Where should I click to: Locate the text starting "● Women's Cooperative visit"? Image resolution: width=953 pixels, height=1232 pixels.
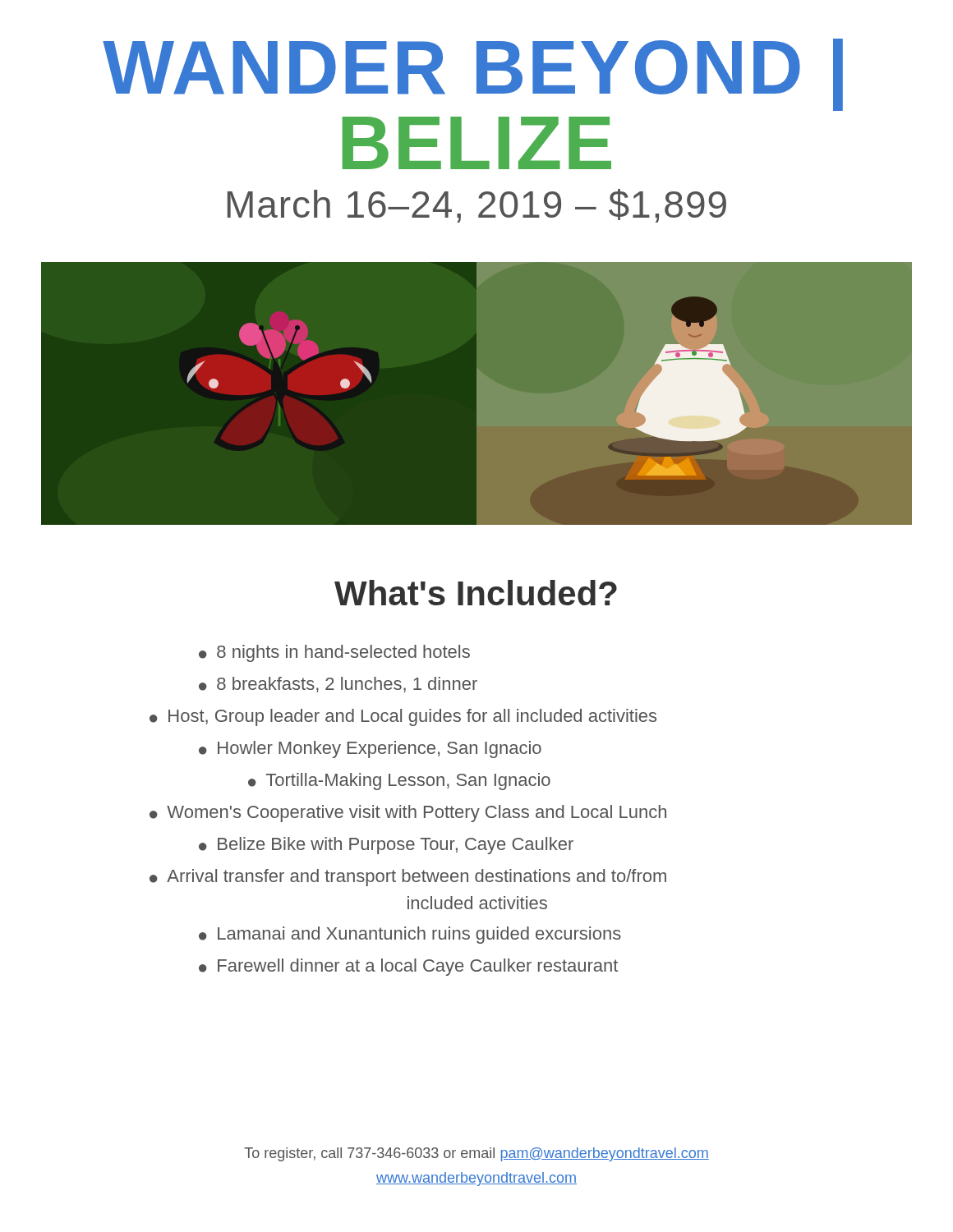click(408, 812)
